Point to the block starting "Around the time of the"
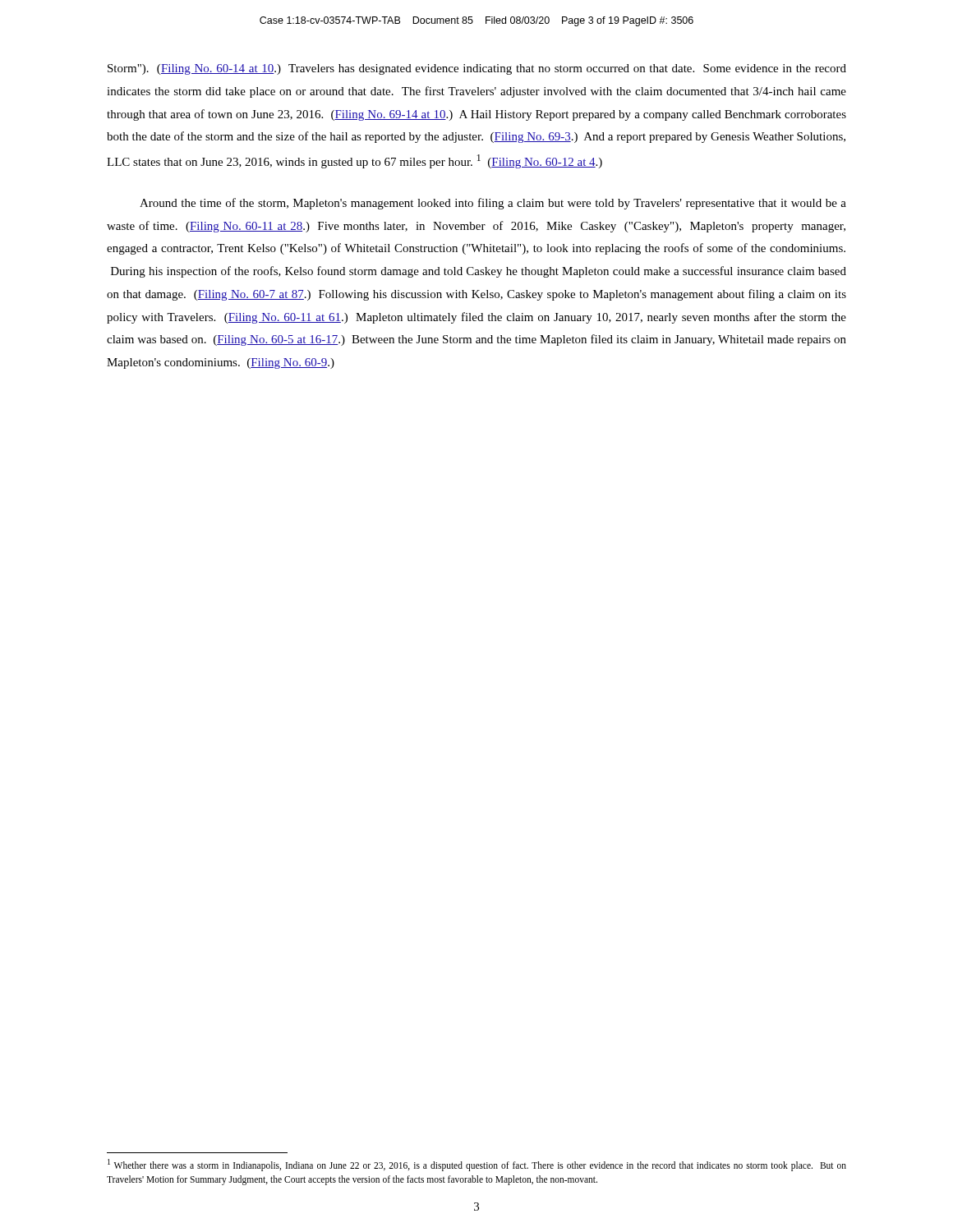Viewport: 953px width, 1232px height. coord(476,283)
